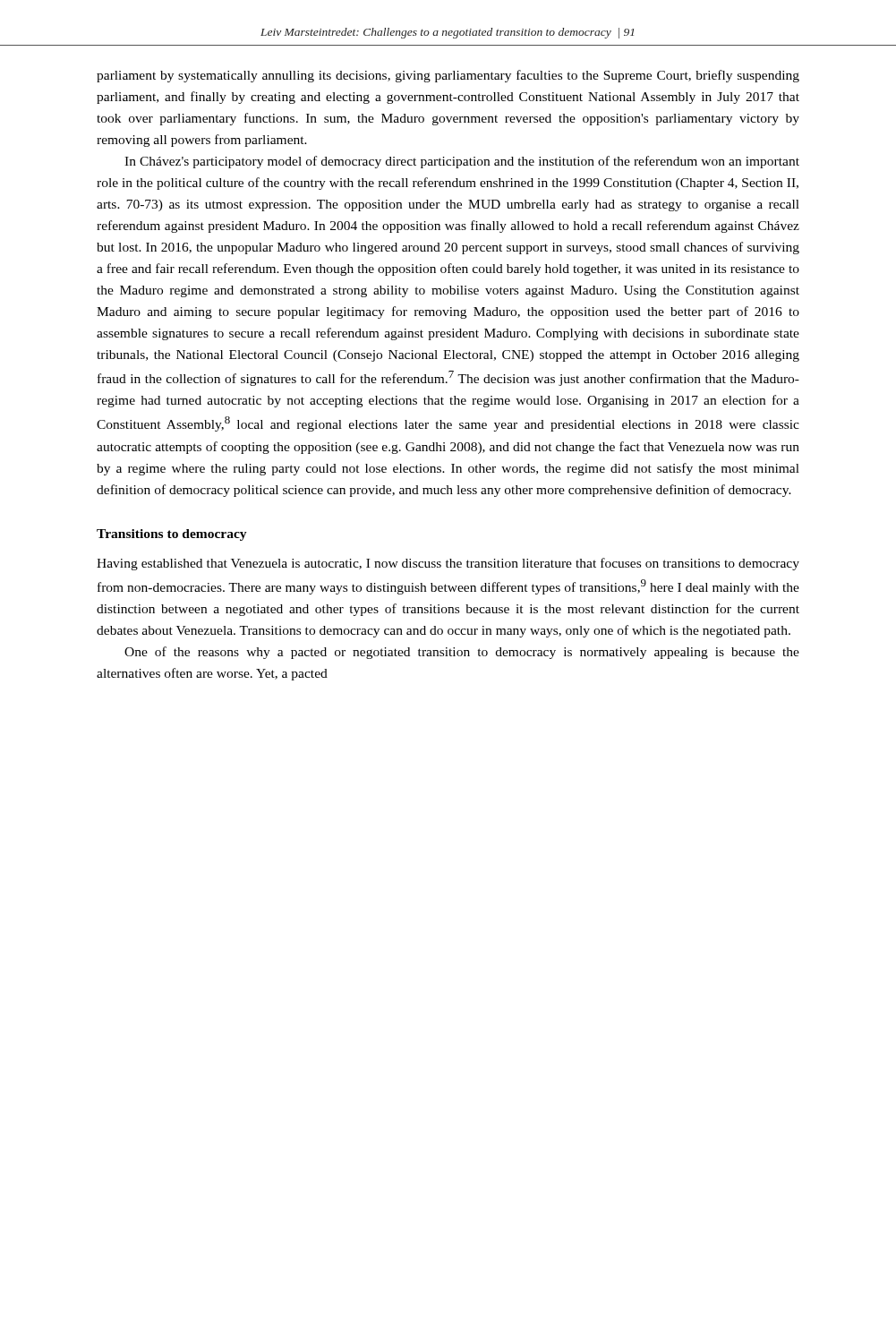Point to the block beginning "Having established that Venezuela is autocratic, I"
The height and width of the screenshot is (1343, 896).
[448, 618]
